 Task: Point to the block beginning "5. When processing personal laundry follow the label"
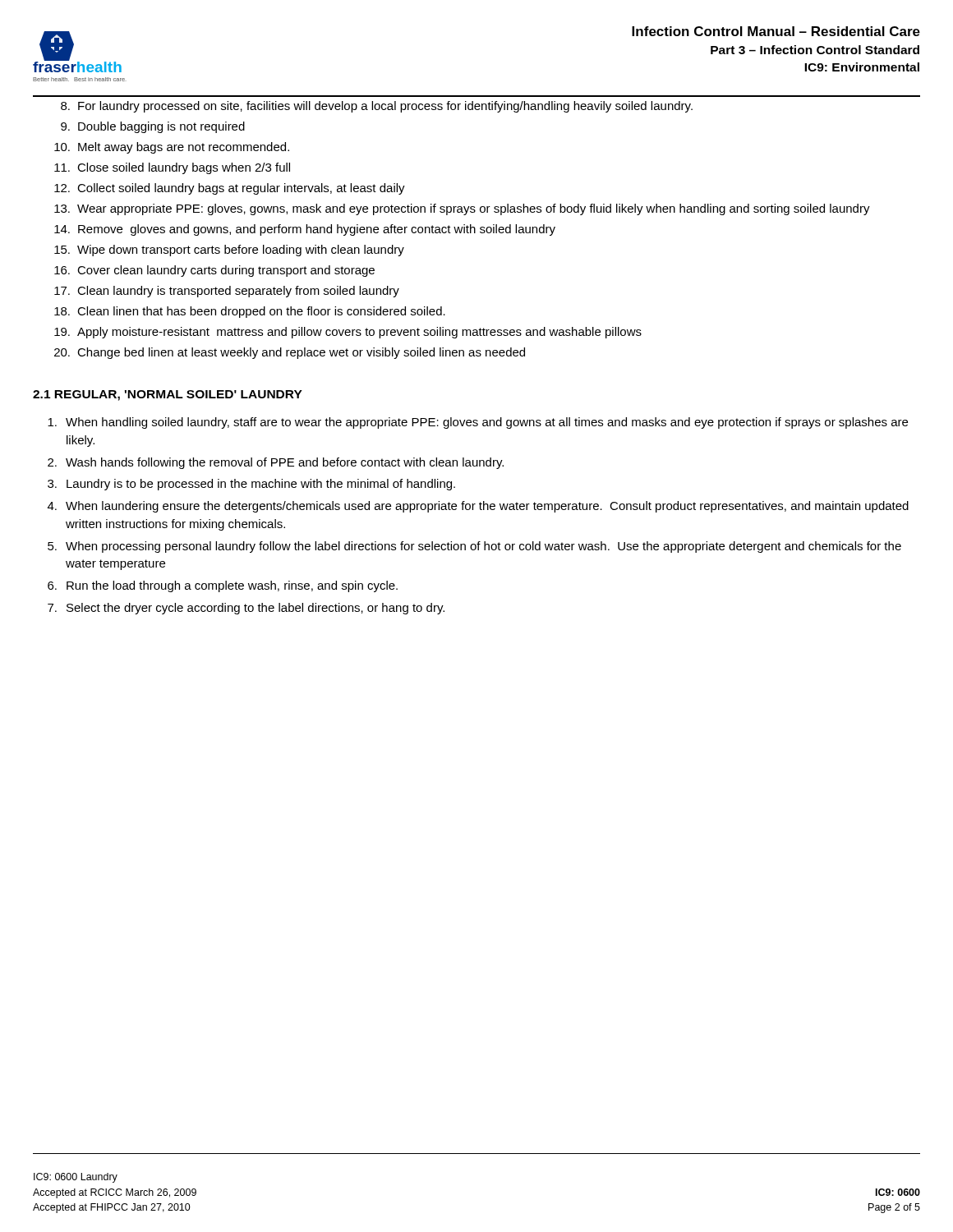click(476, 555)
